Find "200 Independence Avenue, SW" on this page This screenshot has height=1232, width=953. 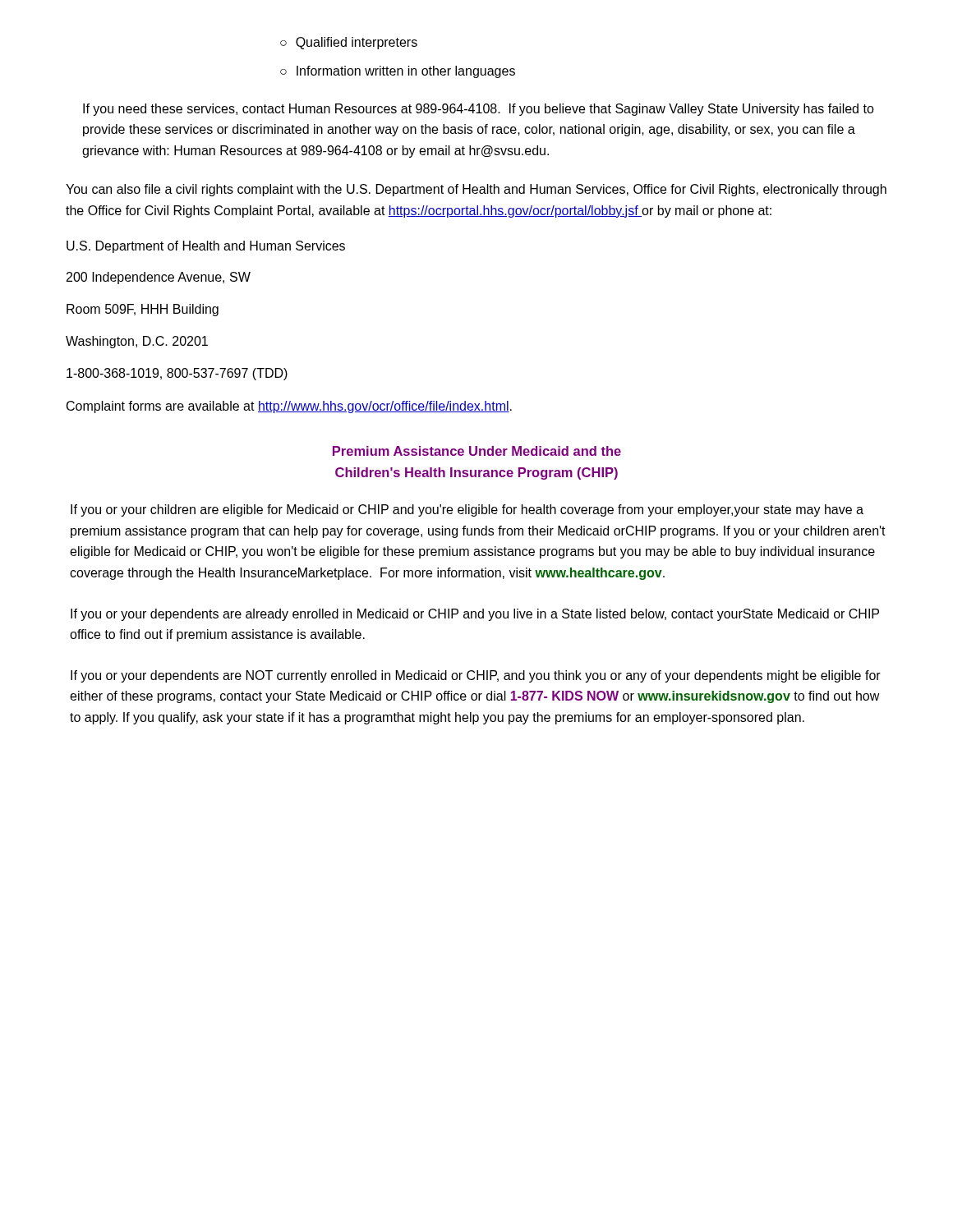[158, 278]
